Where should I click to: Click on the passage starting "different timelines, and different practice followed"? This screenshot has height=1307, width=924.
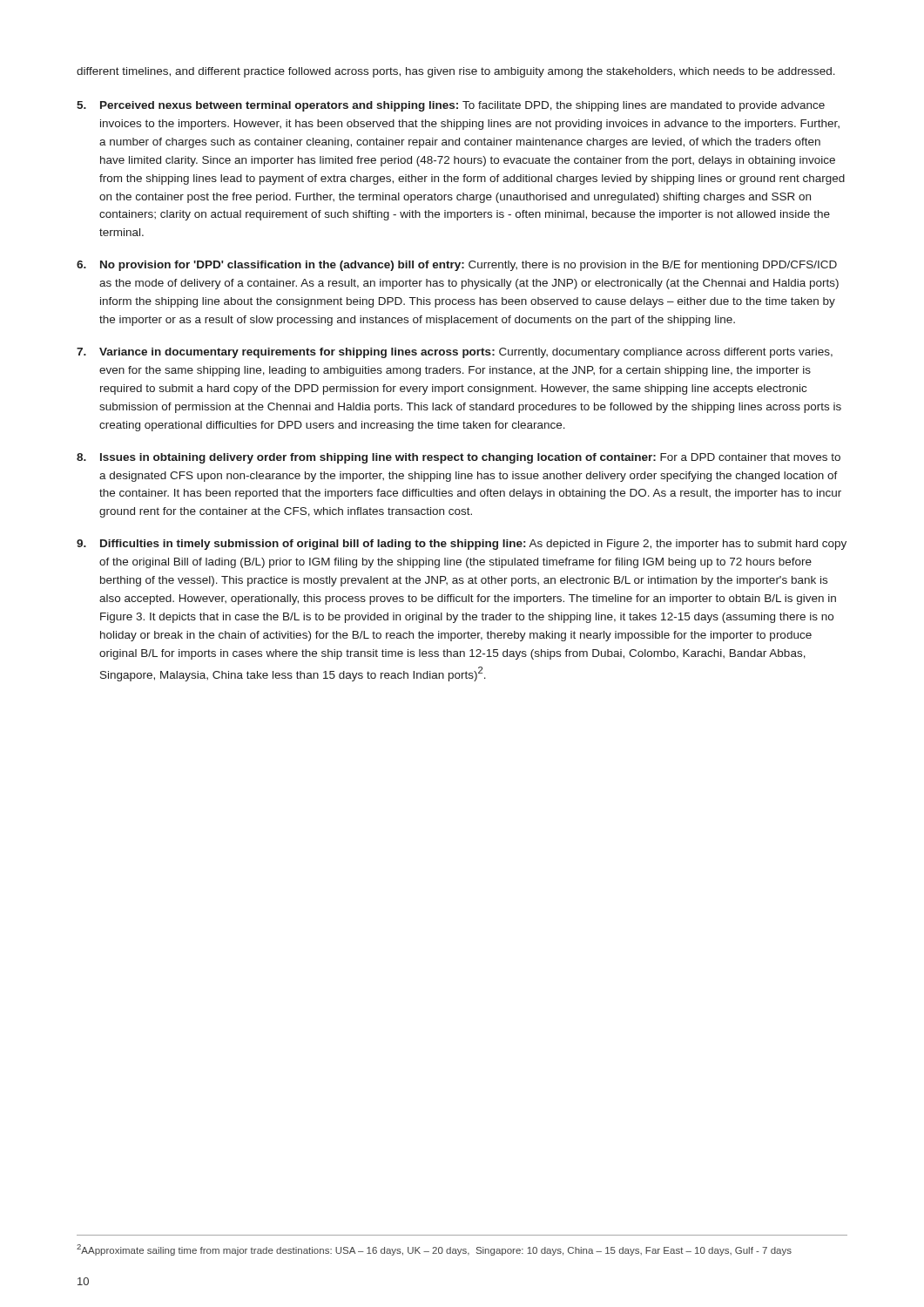coord(456,71)
